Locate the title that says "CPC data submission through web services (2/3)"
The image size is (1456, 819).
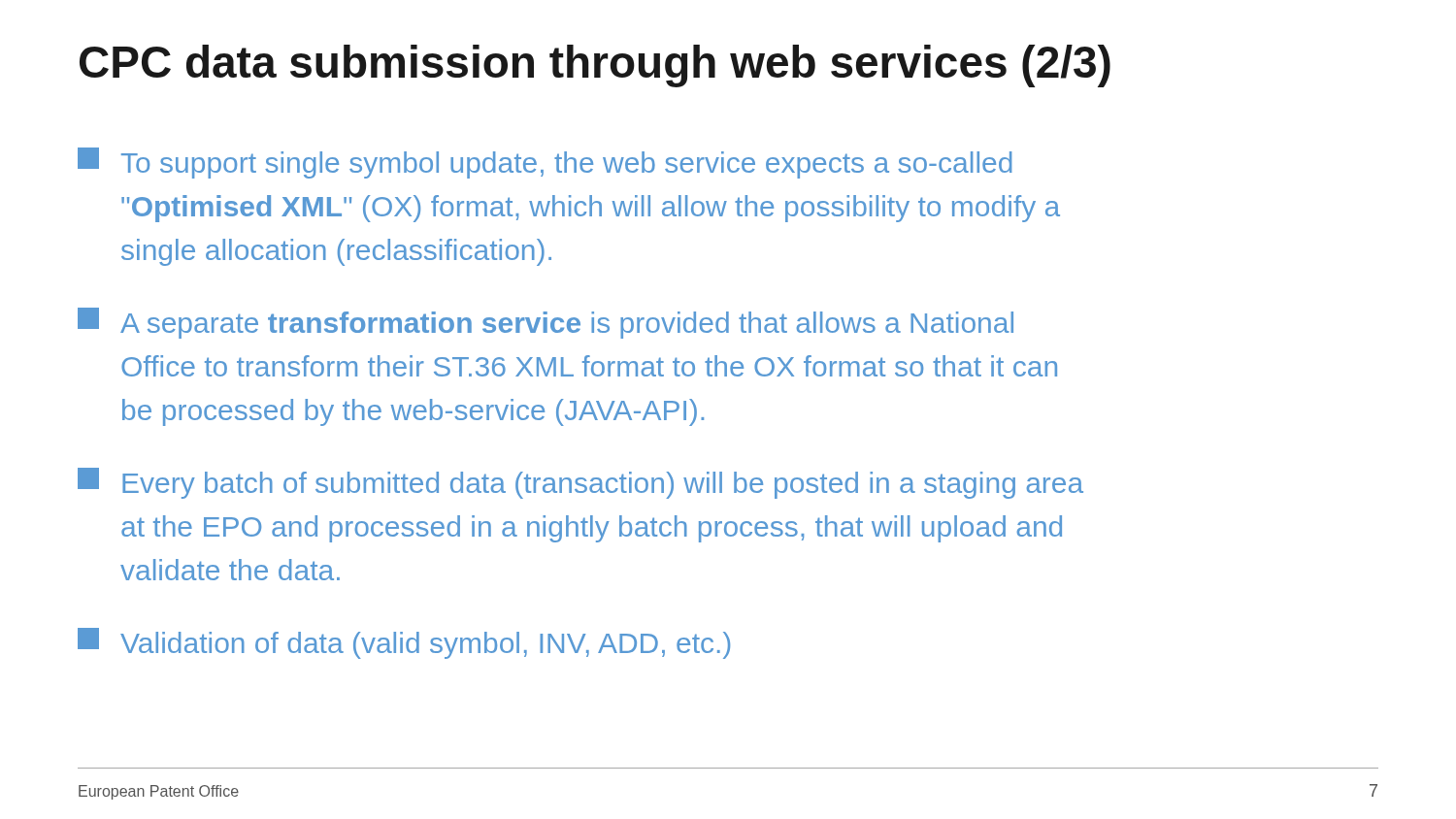click(x=728, y=63)
